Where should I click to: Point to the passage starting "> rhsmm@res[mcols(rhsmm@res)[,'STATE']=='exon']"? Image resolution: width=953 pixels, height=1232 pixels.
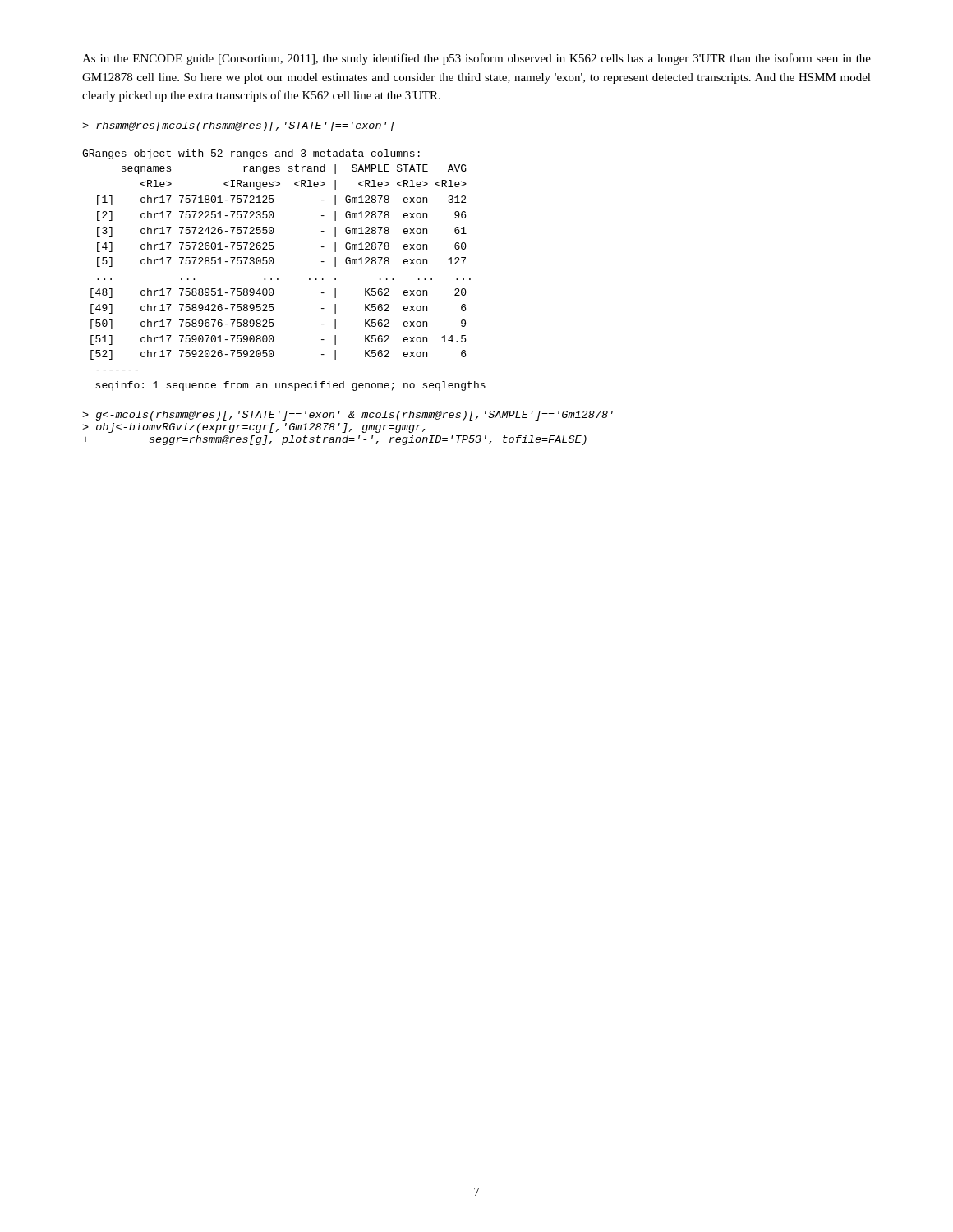239,126
